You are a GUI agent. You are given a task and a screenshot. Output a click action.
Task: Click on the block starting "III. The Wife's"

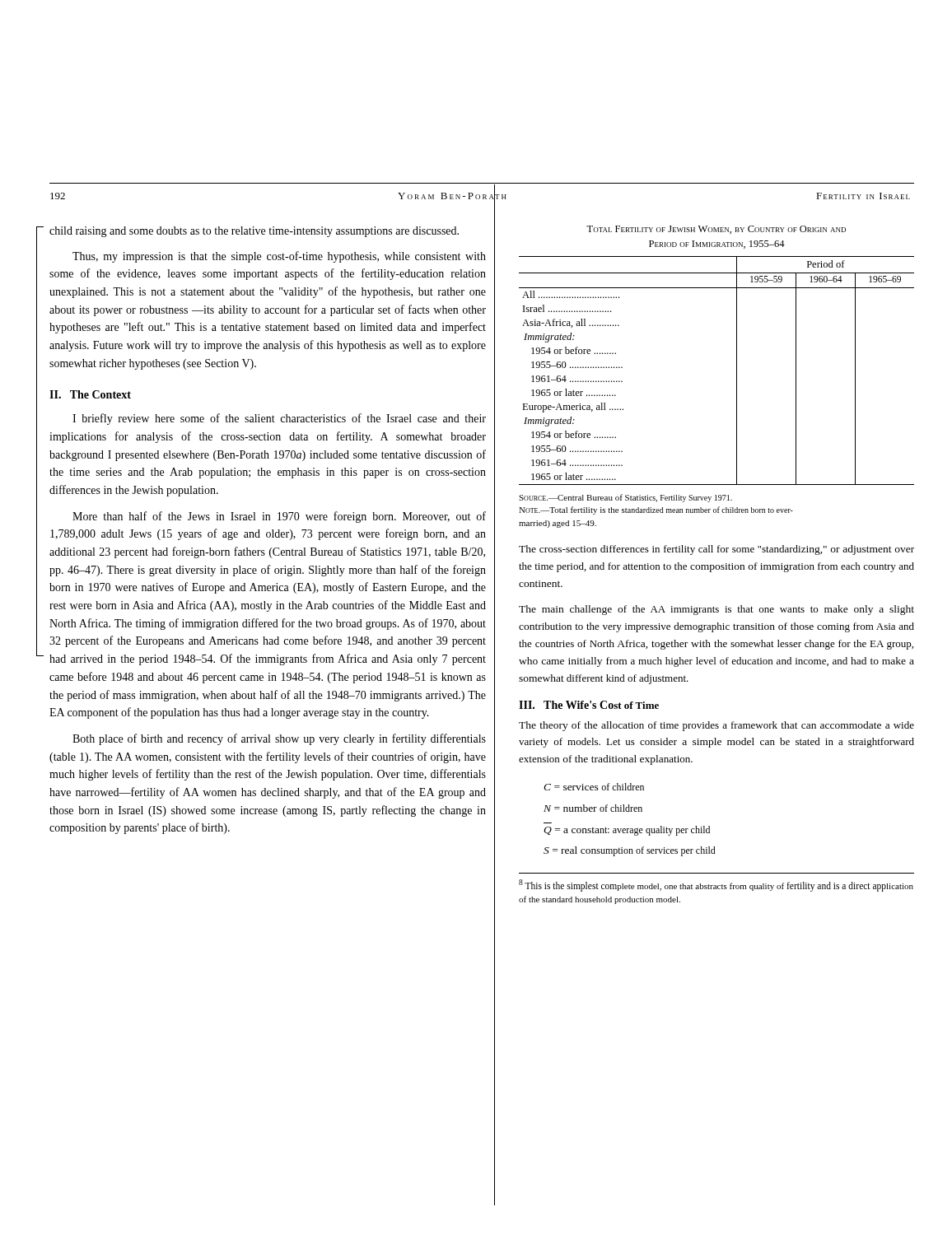tap(589, 705)
